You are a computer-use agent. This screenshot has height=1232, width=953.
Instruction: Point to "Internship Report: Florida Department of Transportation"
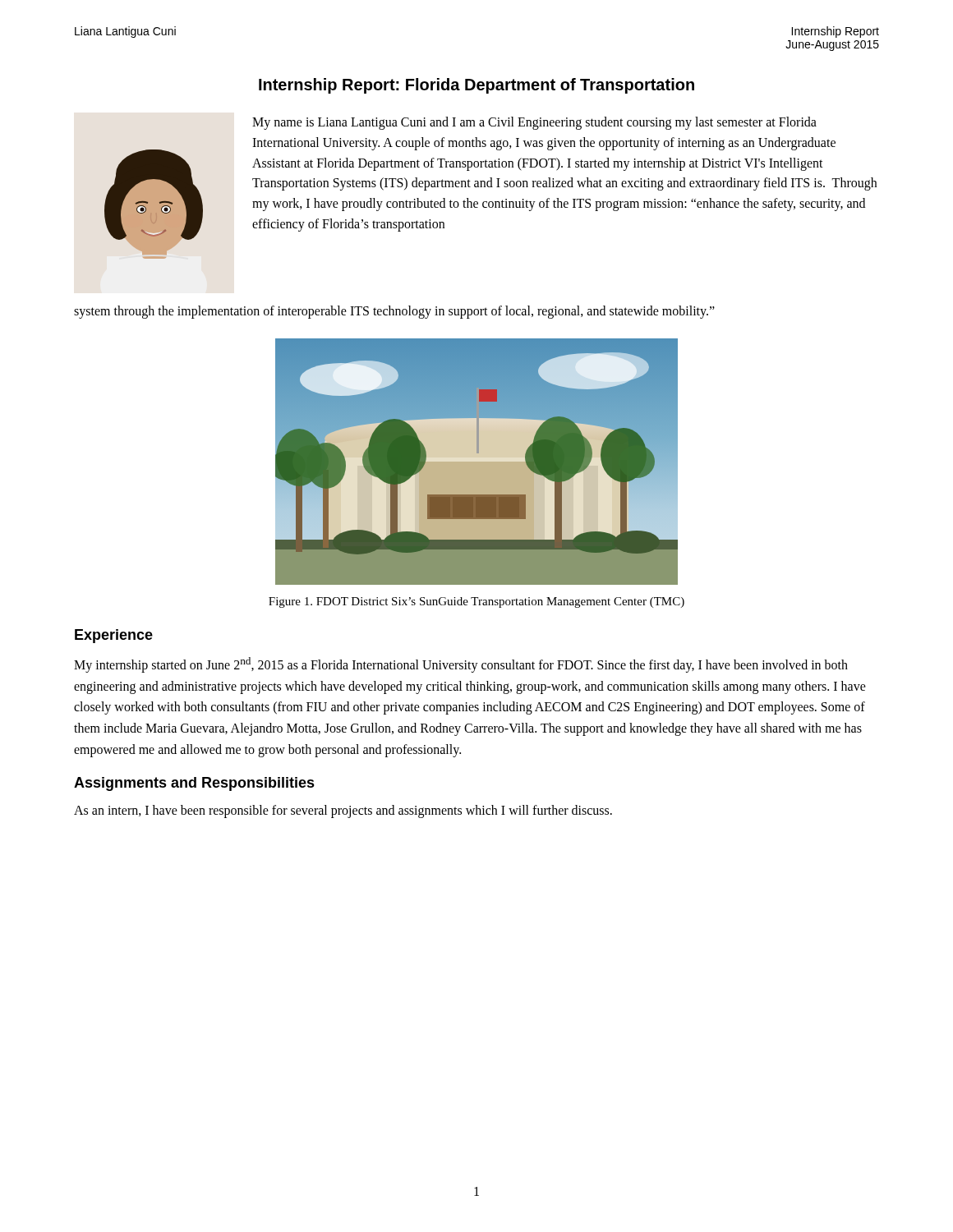coord(476,85)
